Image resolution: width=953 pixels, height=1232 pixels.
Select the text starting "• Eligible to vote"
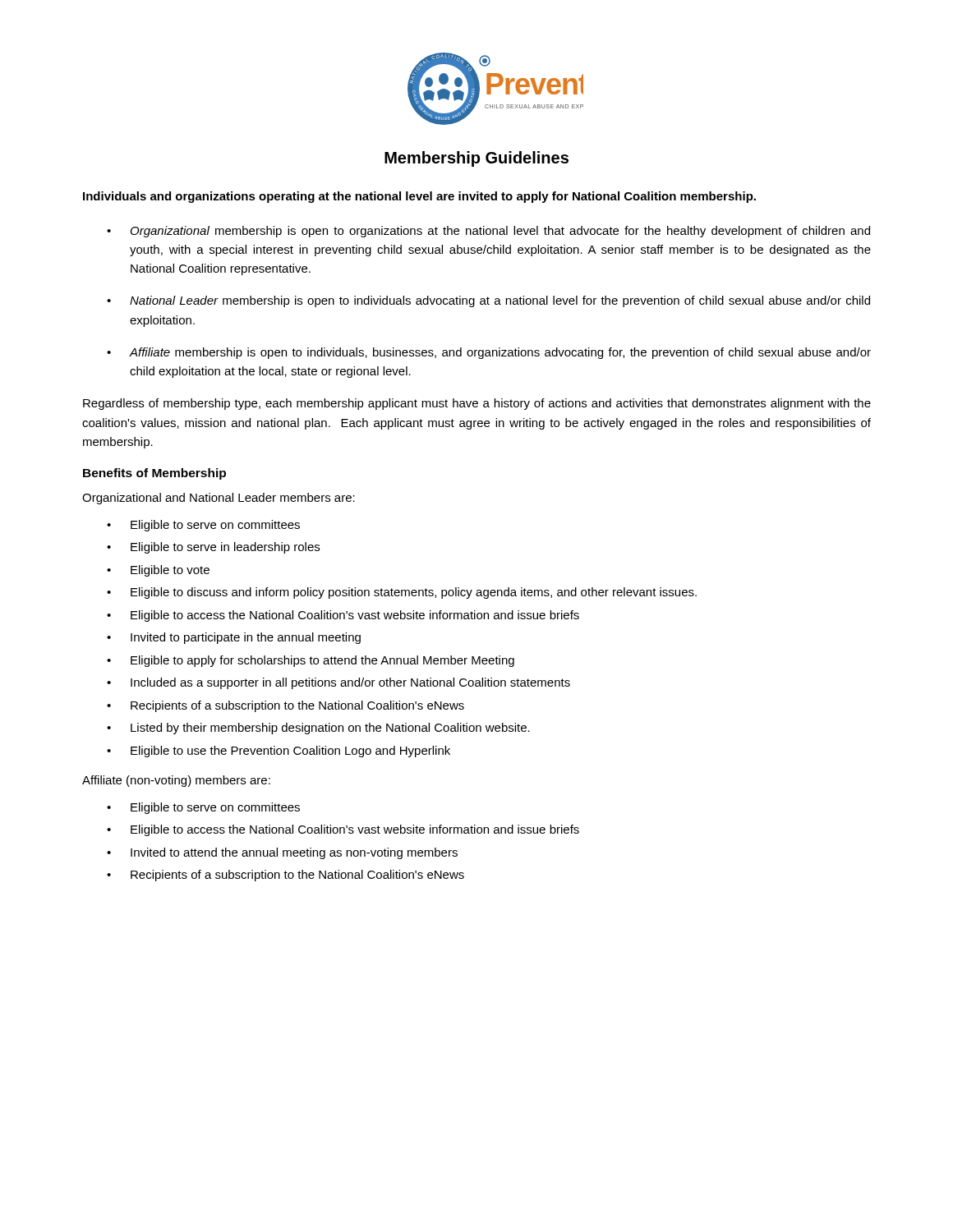tap(158, 571)
